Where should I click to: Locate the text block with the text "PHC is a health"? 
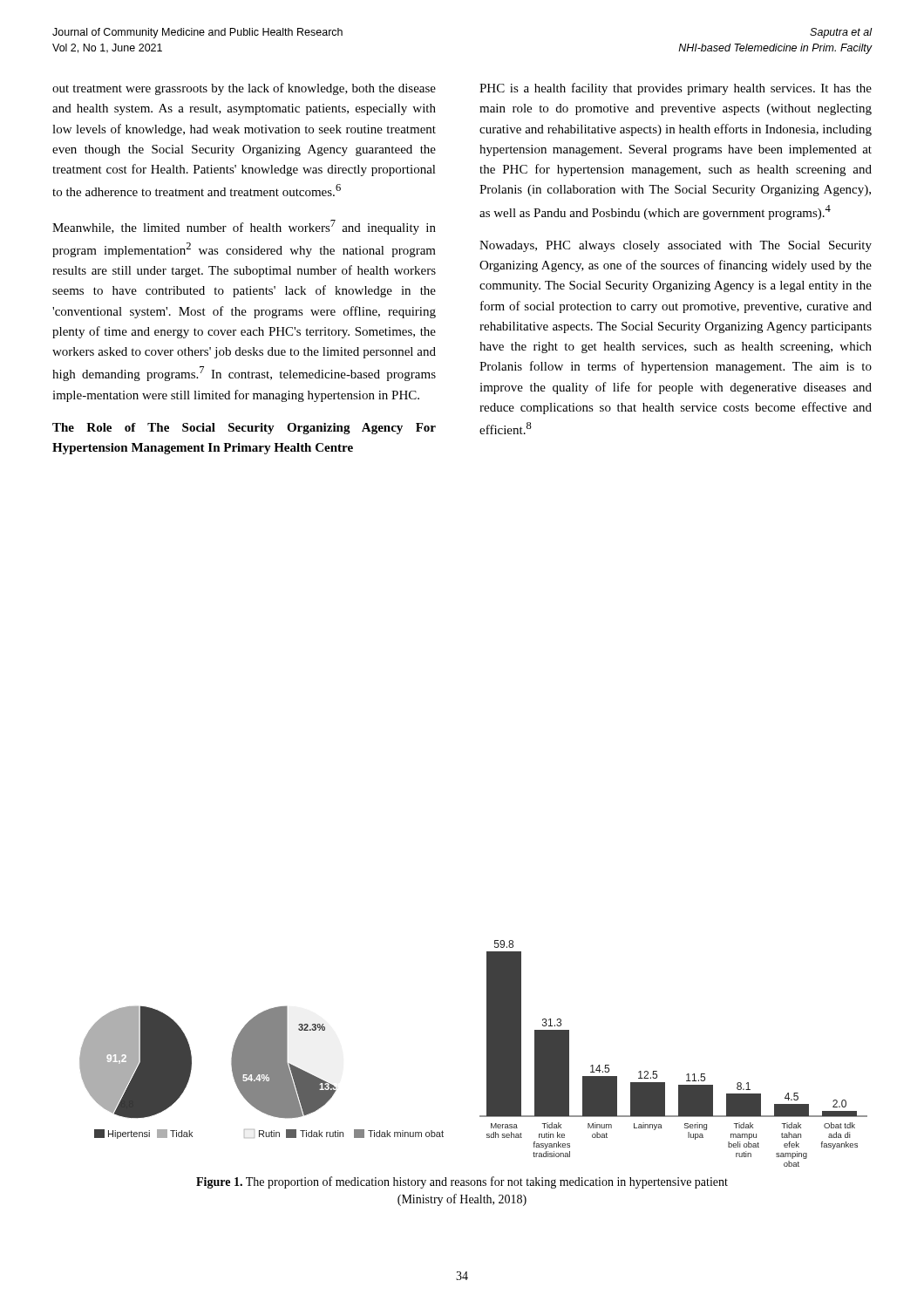tap(676, 150)
